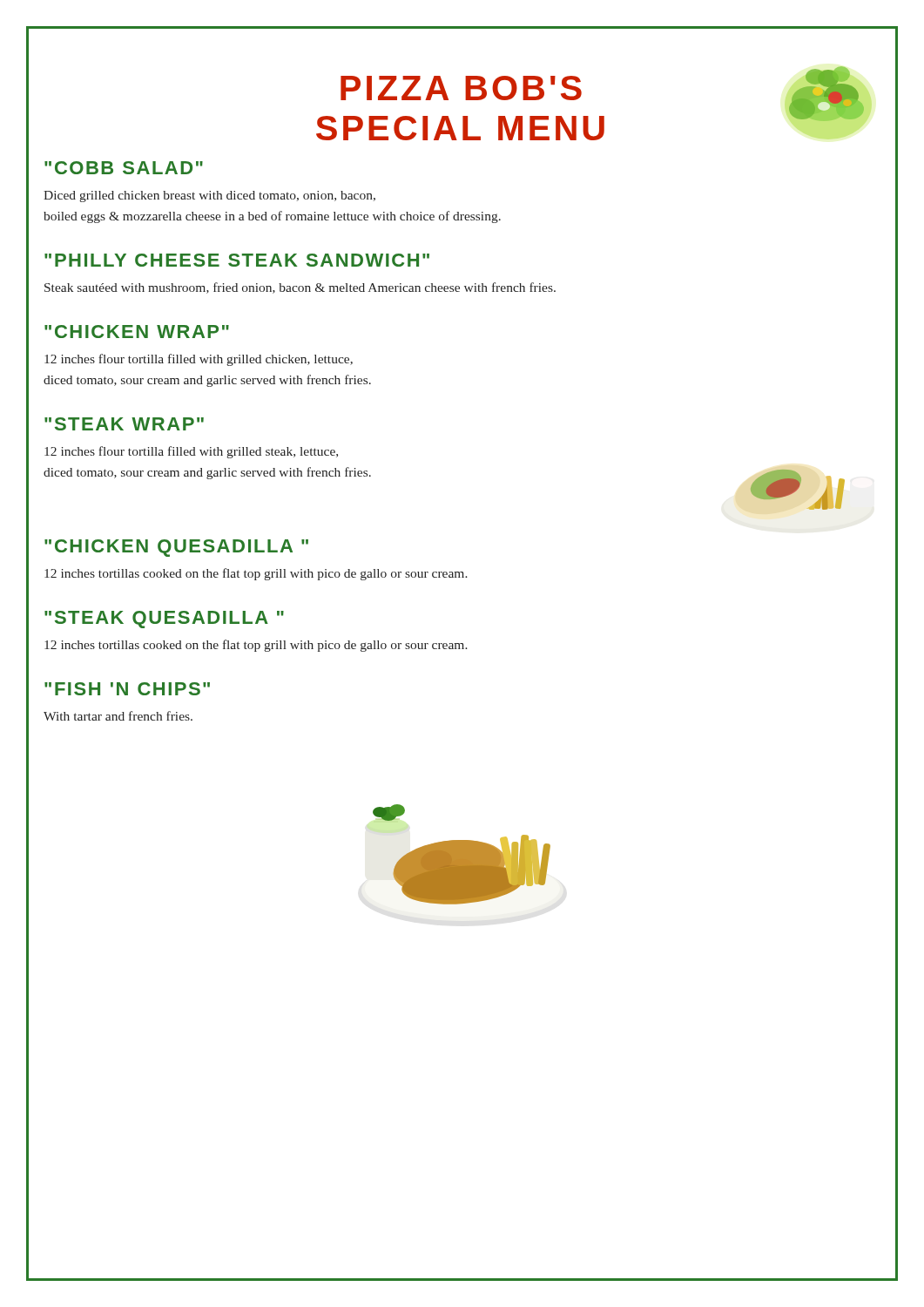Point to the block beginning "Steak sautéed with mushroom,"
The image size is (924, 1307).
coord(300,287)
